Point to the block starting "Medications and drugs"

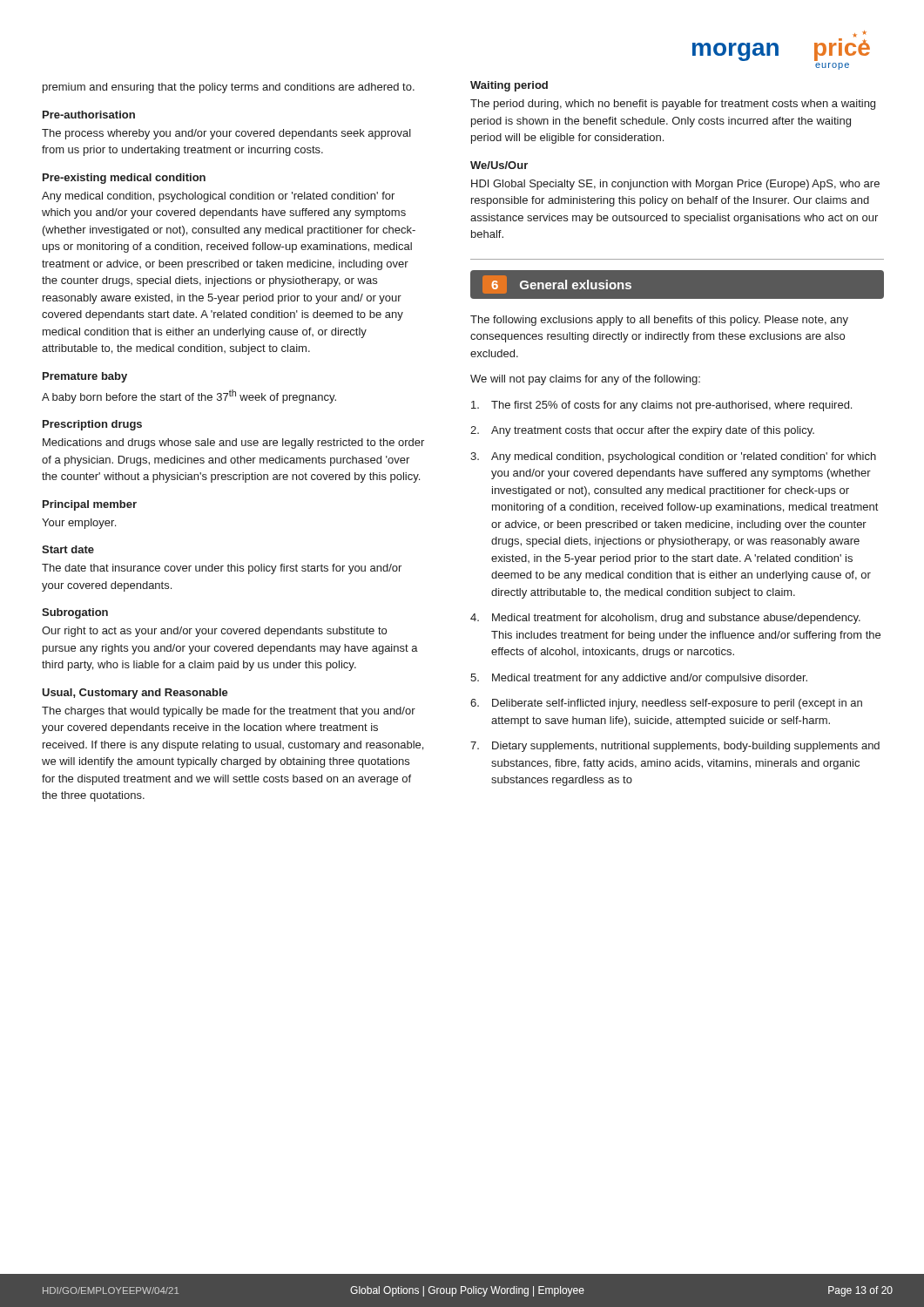click(x=233, y=460)
